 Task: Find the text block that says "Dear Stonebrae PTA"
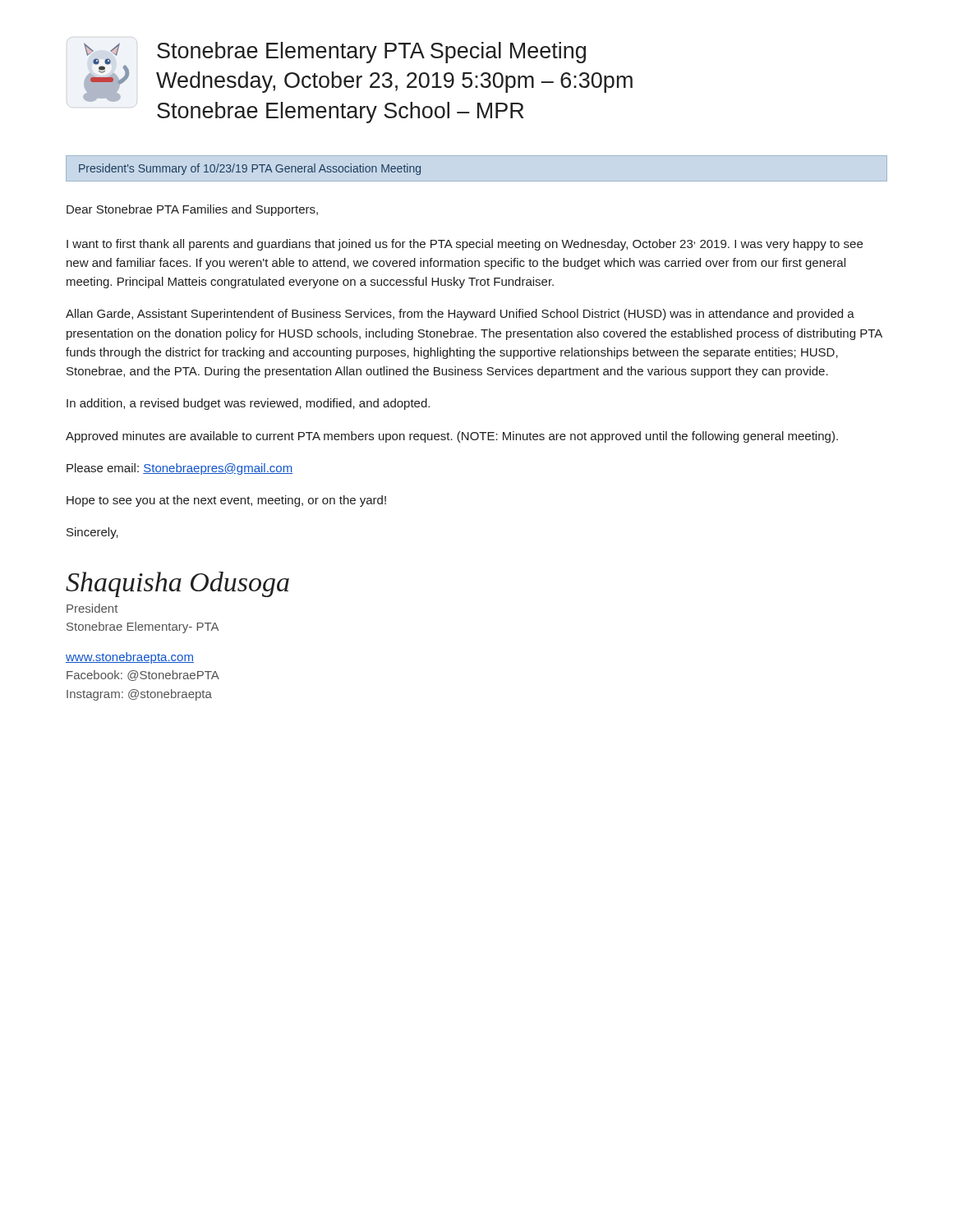192,209
